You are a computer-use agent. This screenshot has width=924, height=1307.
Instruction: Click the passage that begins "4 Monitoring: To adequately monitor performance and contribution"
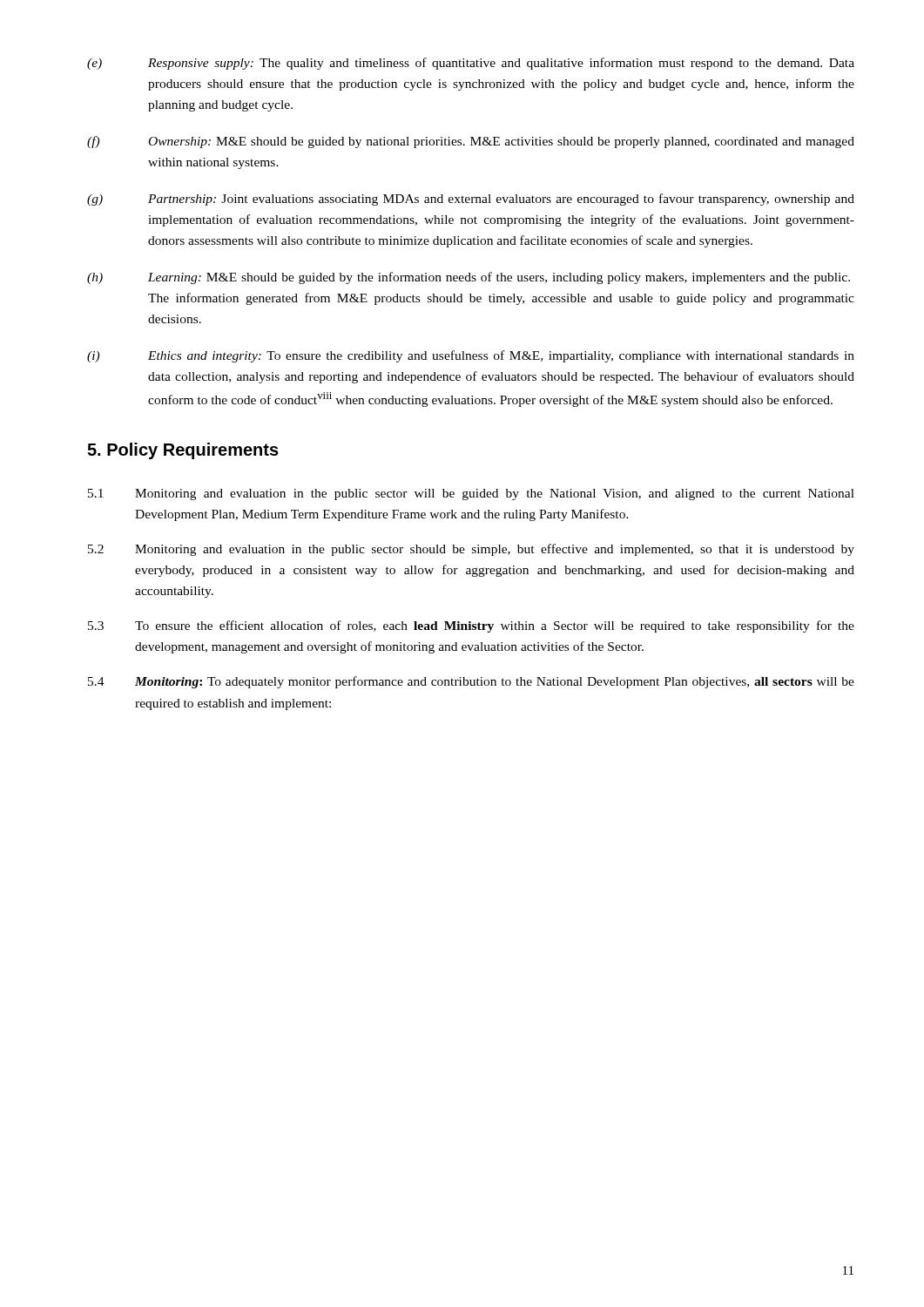[x=471, y=692]
